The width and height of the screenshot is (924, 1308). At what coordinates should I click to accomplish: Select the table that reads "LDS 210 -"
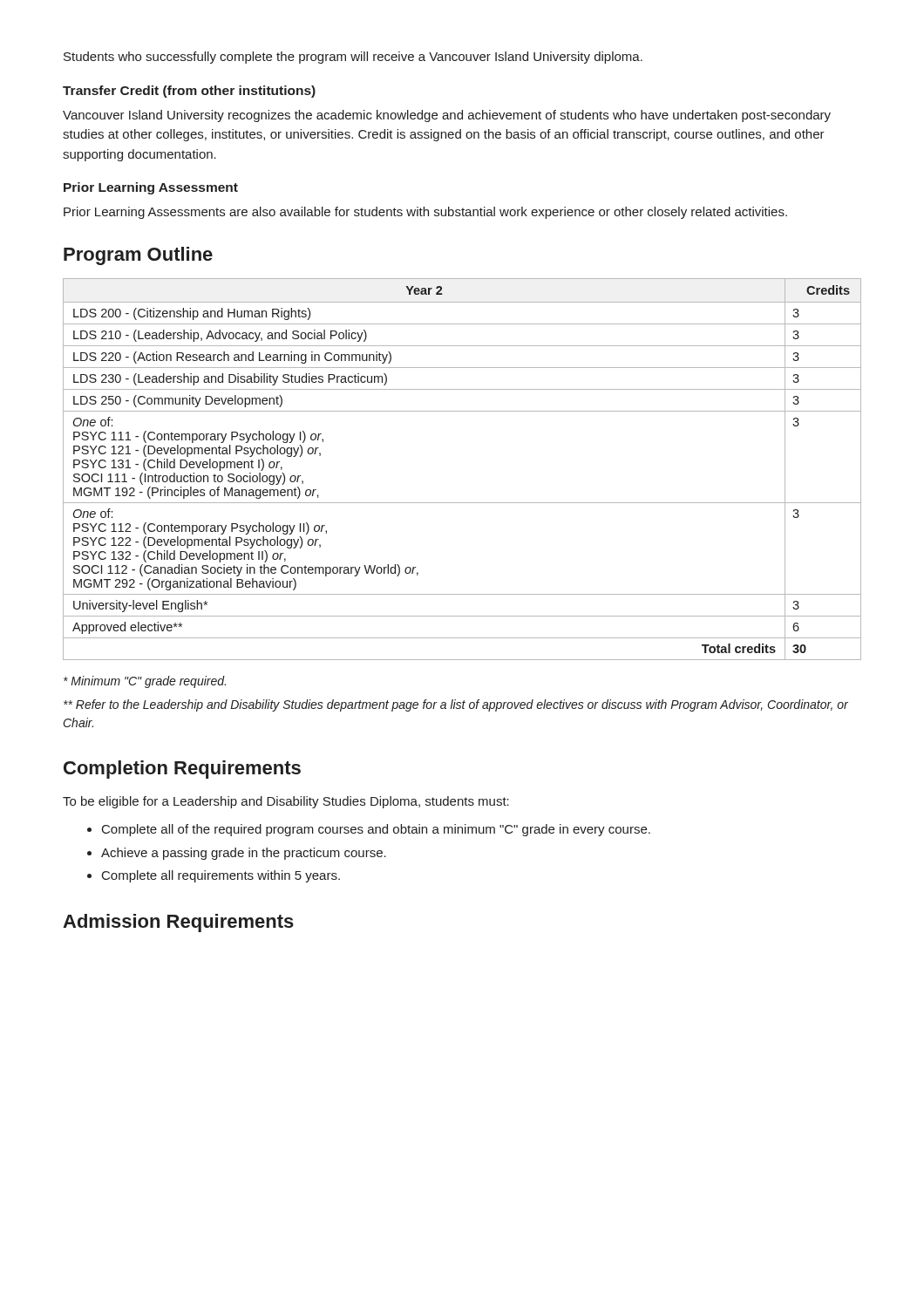coord(462,469)
